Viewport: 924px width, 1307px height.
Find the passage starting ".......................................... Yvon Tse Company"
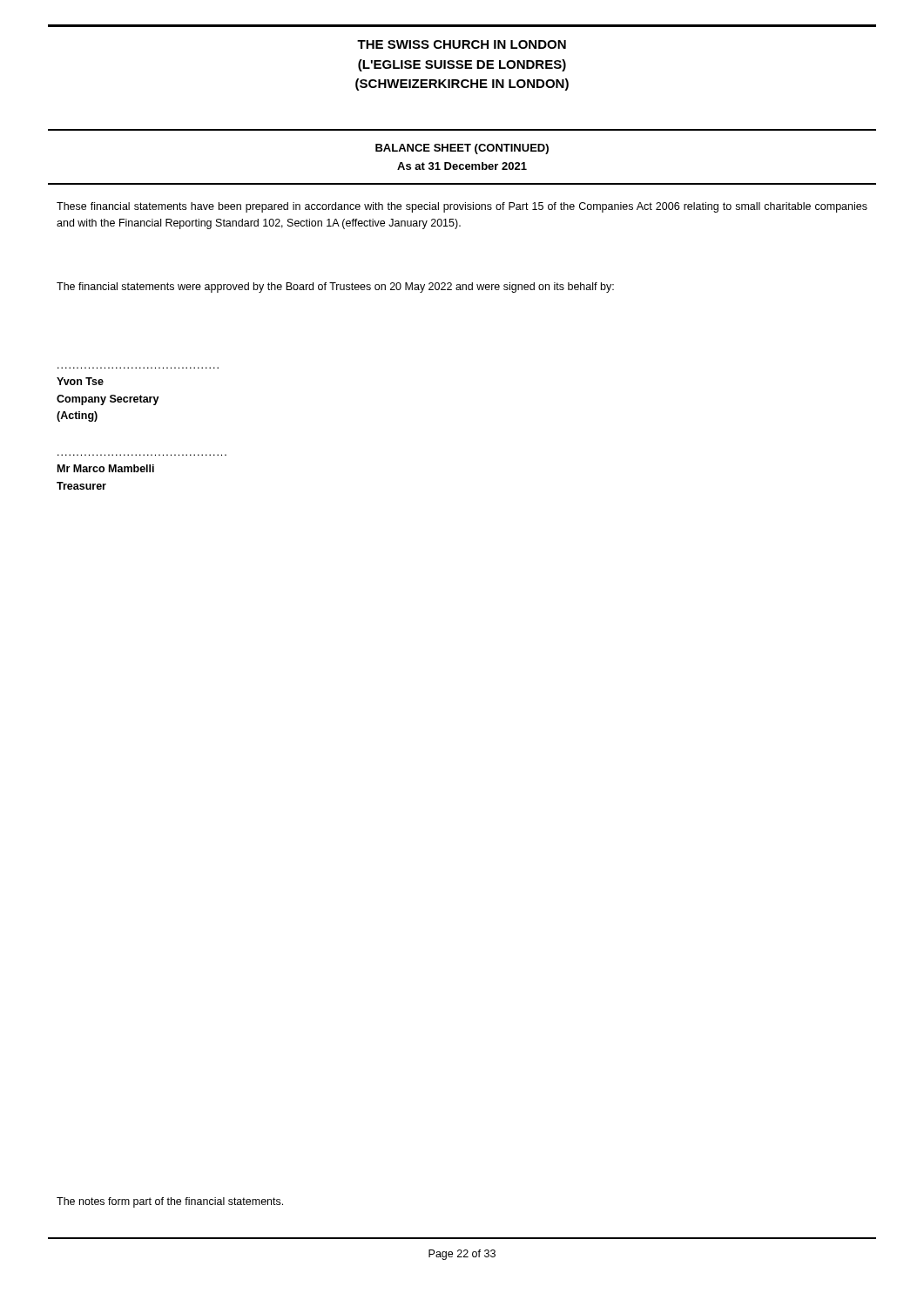[138, 390]
